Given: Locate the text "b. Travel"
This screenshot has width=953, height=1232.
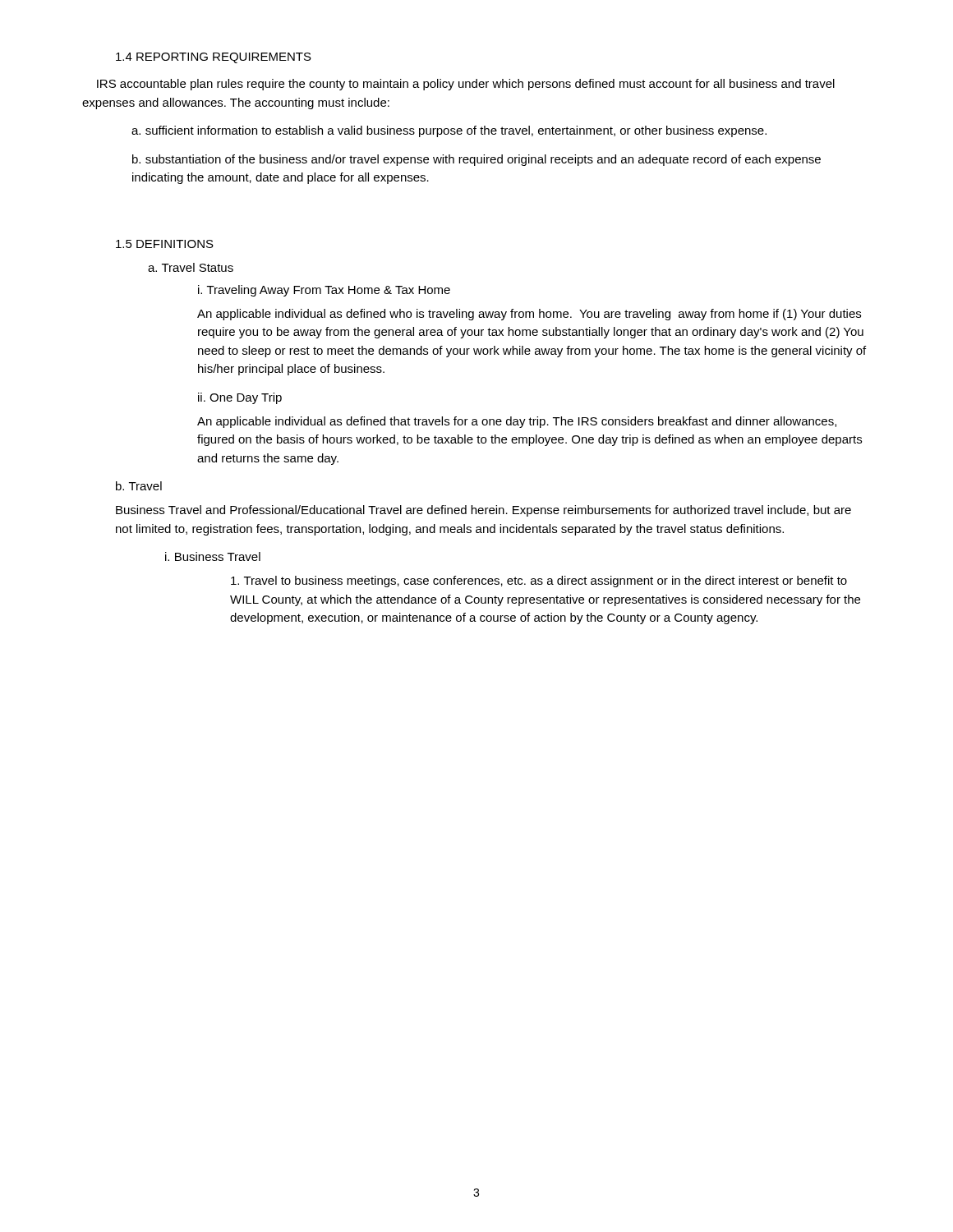Looking at the screenshot, I should coord(139,486).
